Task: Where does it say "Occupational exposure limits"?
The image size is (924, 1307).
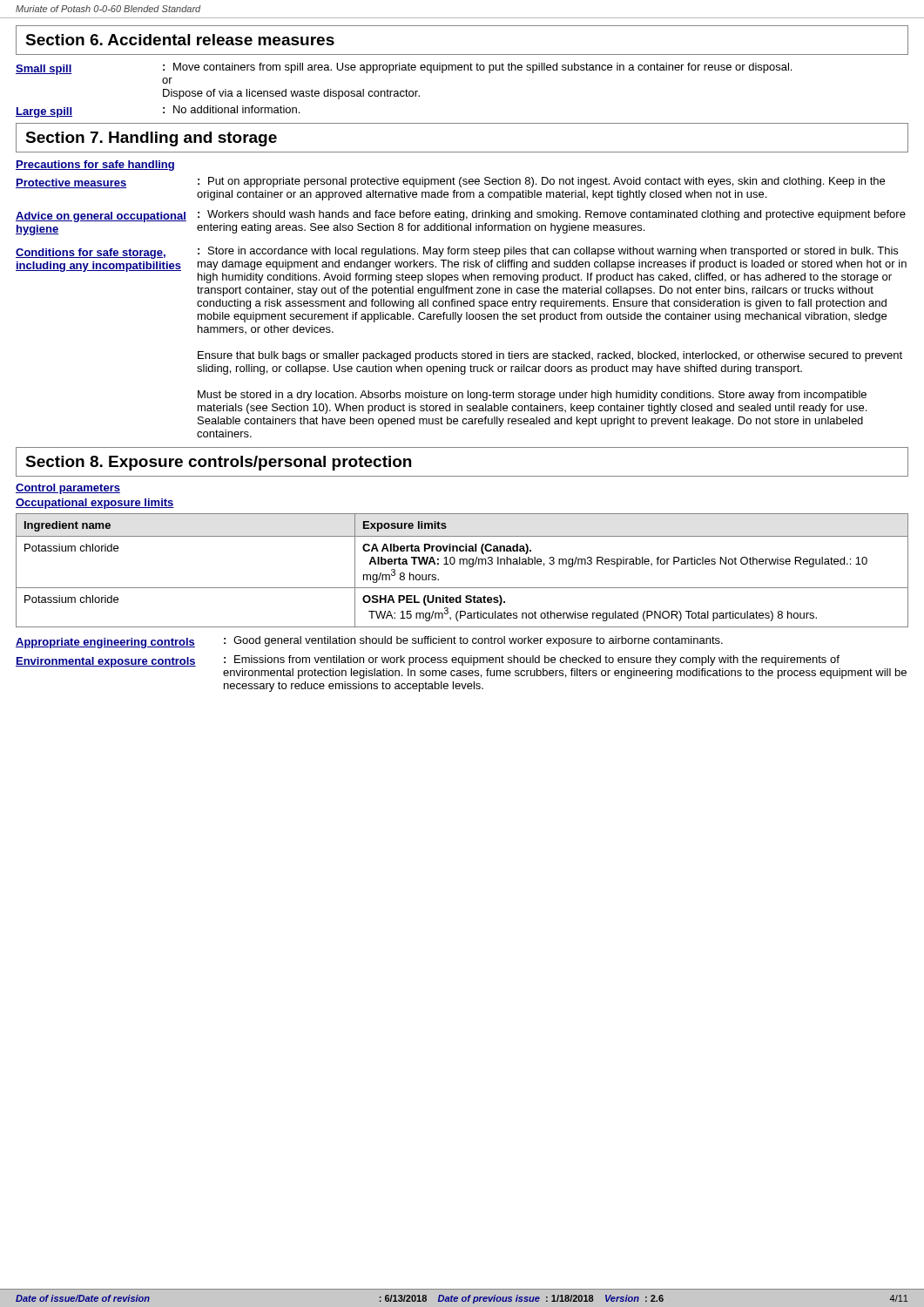Action: [95, 502]
